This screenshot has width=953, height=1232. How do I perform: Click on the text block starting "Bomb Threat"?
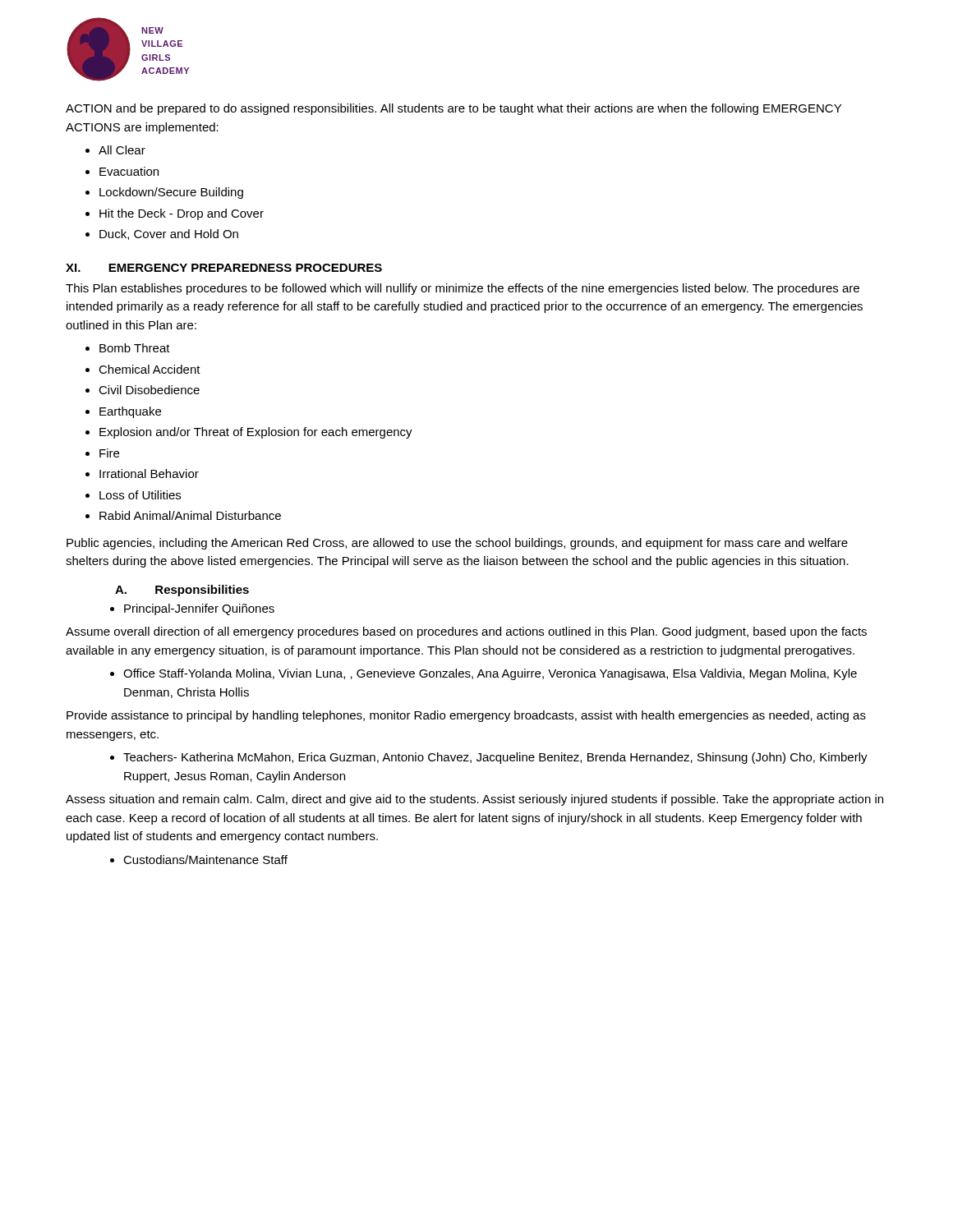pyautogui.click(x=135, y=348)
